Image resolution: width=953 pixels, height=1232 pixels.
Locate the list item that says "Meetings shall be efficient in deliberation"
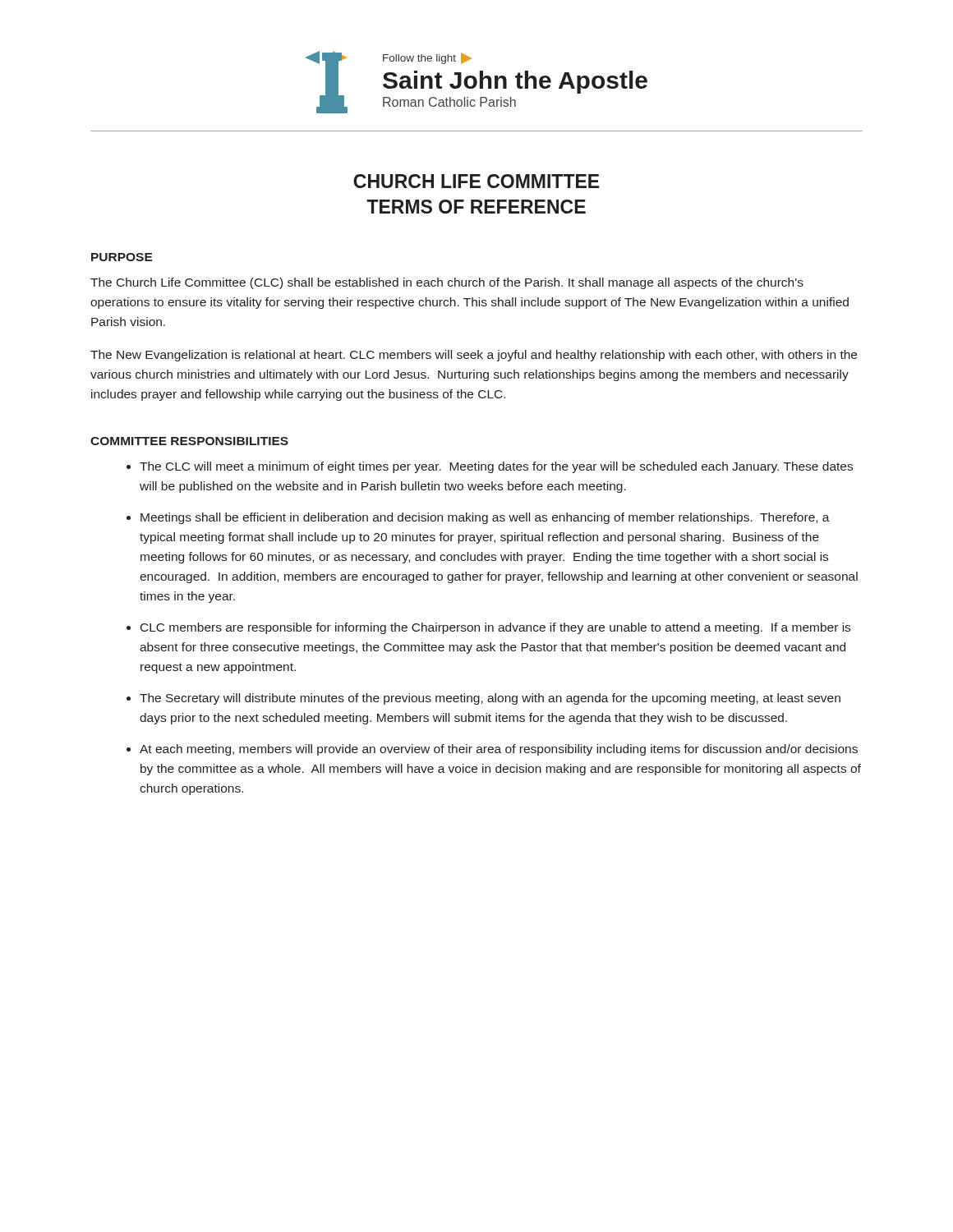coord(499,557)
